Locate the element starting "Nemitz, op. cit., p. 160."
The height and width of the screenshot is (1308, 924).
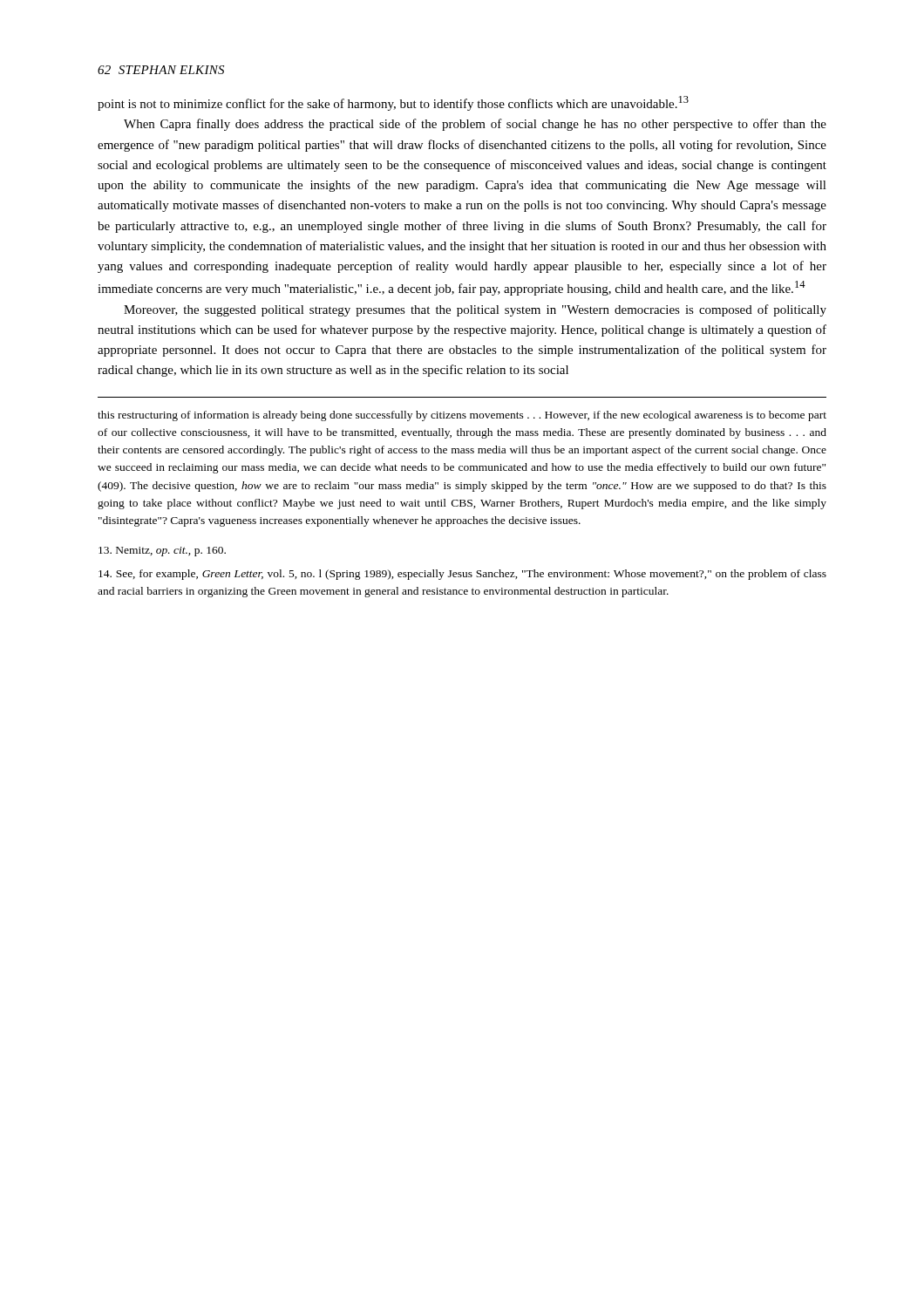coord(462,571)
